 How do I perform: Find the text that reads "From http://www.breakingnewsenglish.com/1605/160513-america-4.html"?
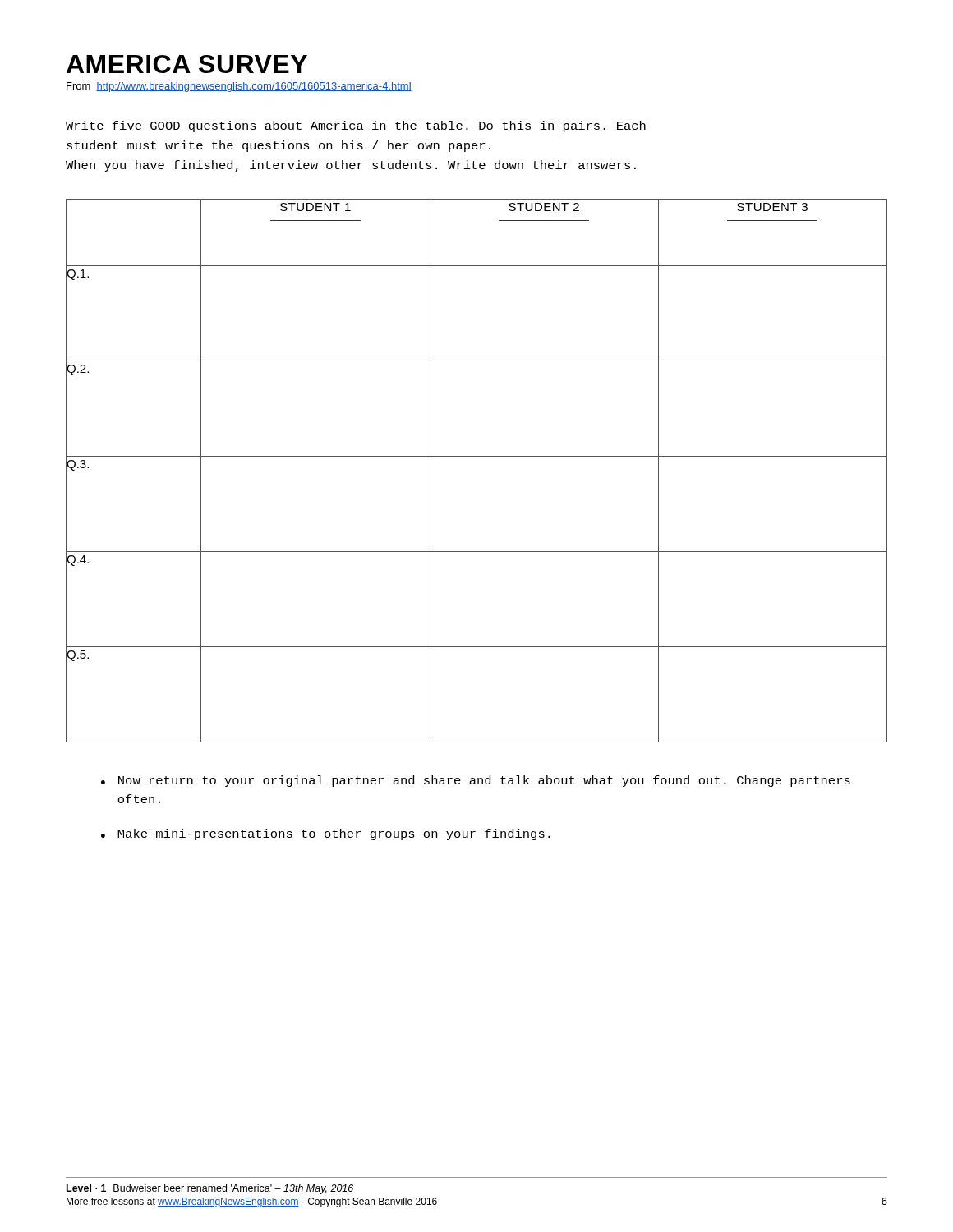coord(238,86)
